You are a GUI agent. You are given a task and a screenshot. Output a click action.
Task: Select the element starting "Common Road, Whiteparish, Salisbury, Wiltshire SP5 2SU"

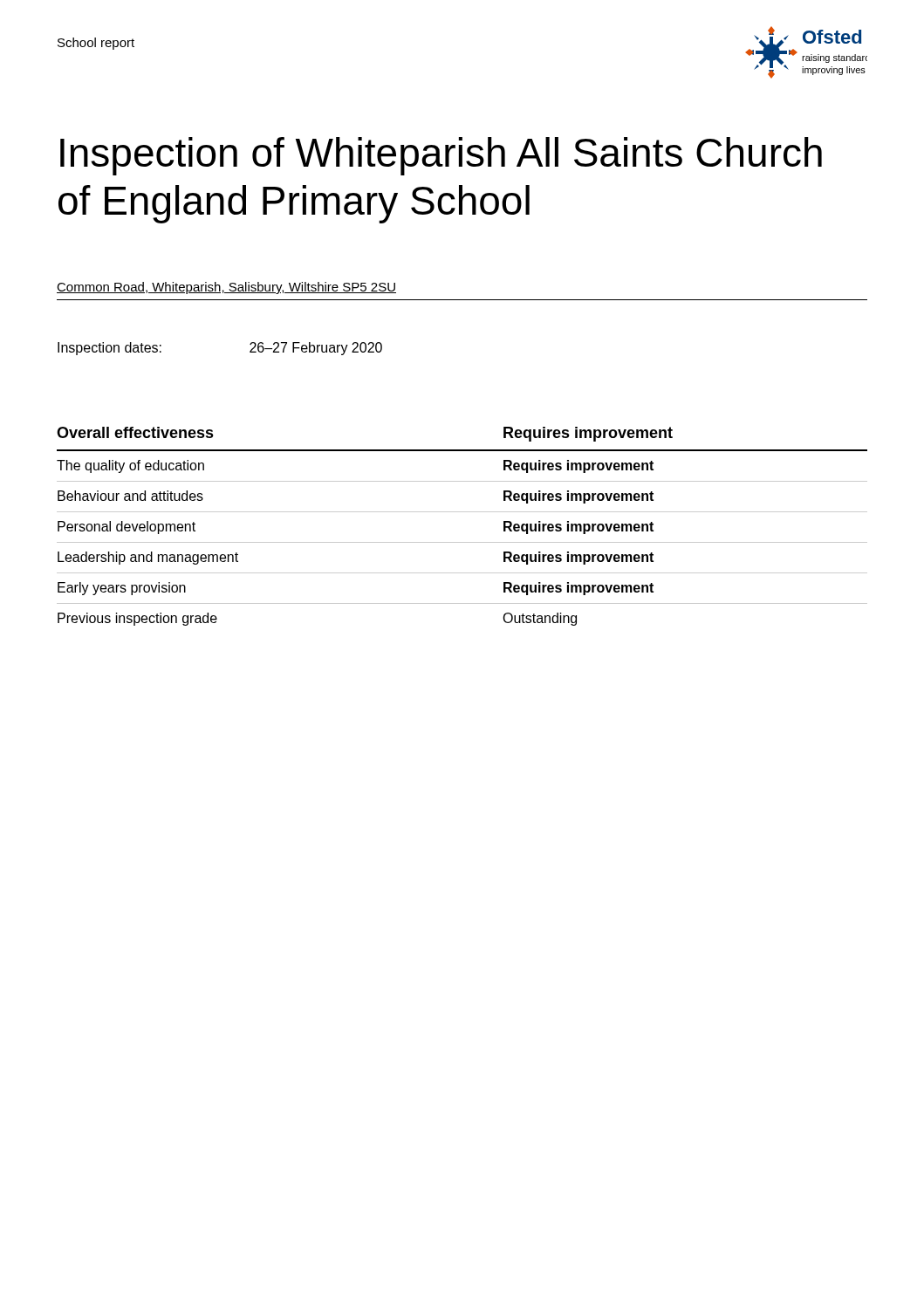click(x=226, y=287)
